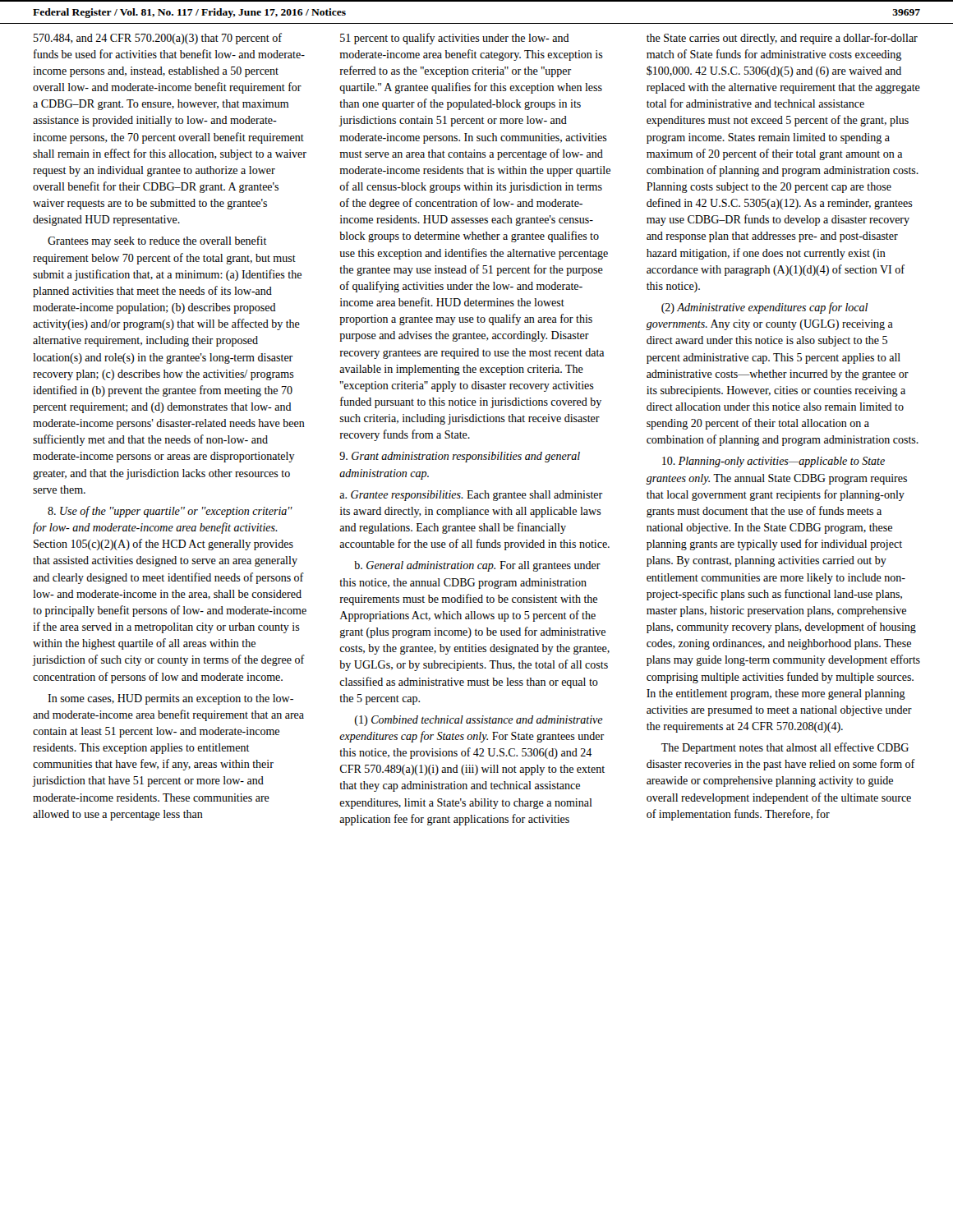This screenshot has width=953, height=1232.
Task: Click on the text block containing "(2) Administrative expenditures cap for local governments. Any"
Action: click(x=783, y=374)
